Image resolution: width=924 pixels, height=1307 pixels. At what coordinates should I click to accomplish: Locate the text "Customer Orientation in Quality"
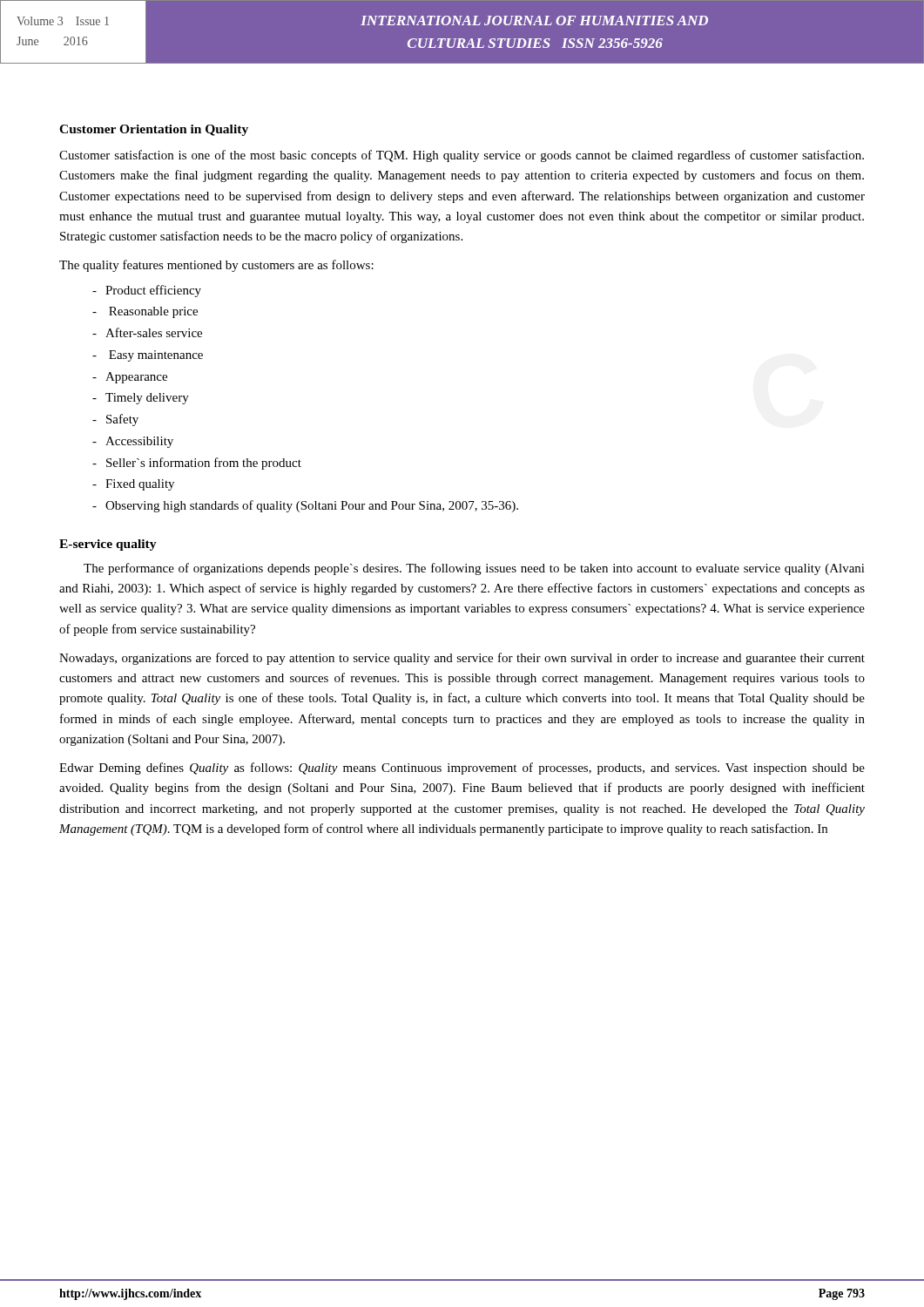154,129
